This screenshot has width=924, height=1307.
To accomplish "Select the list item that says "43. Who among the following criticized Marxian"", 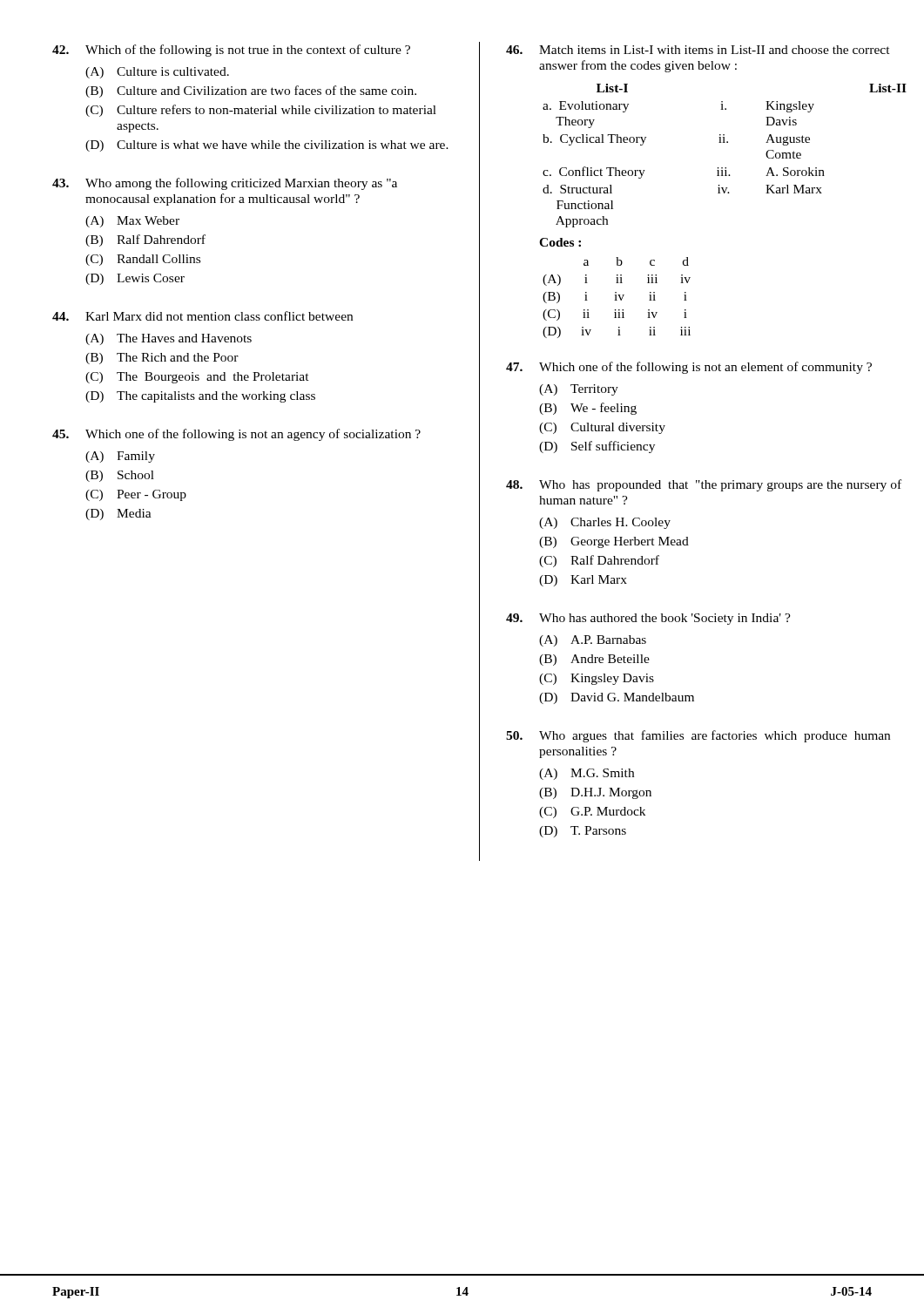I will [225, 184].
